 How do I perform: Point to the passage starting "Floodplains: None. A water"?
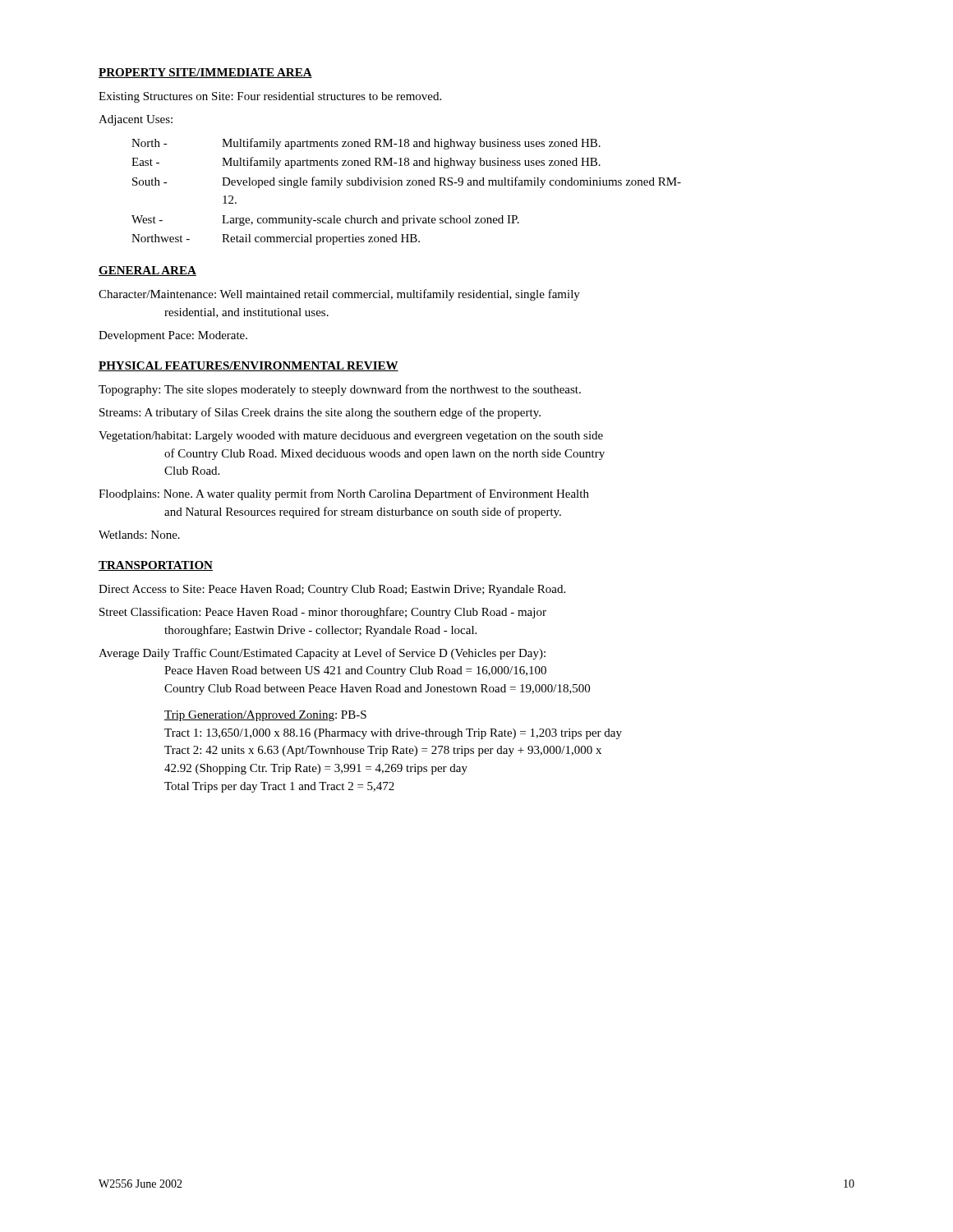point(476,504)
